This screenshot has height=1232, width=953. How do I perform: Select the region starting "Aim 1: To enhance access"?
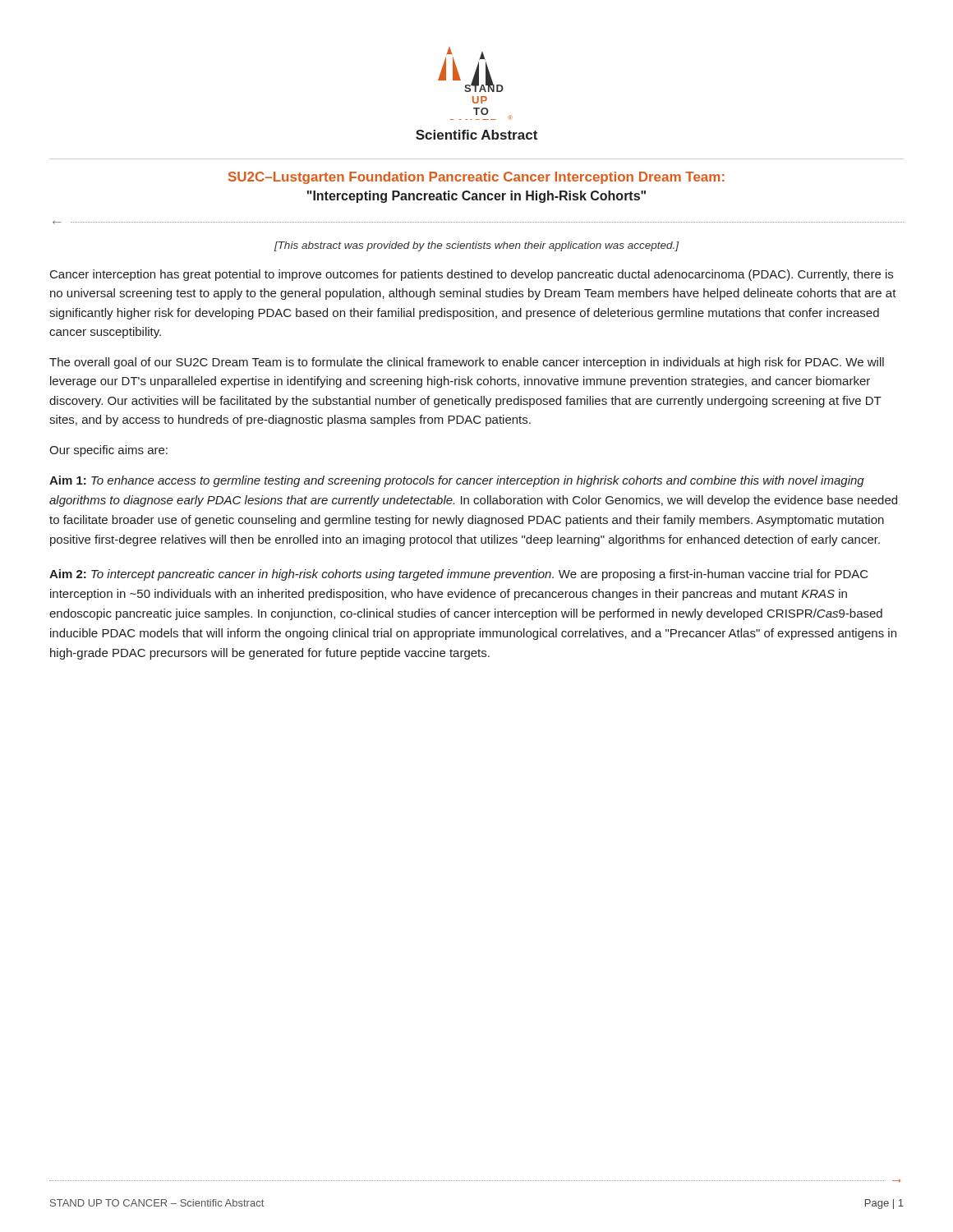[x=474, y=510]
